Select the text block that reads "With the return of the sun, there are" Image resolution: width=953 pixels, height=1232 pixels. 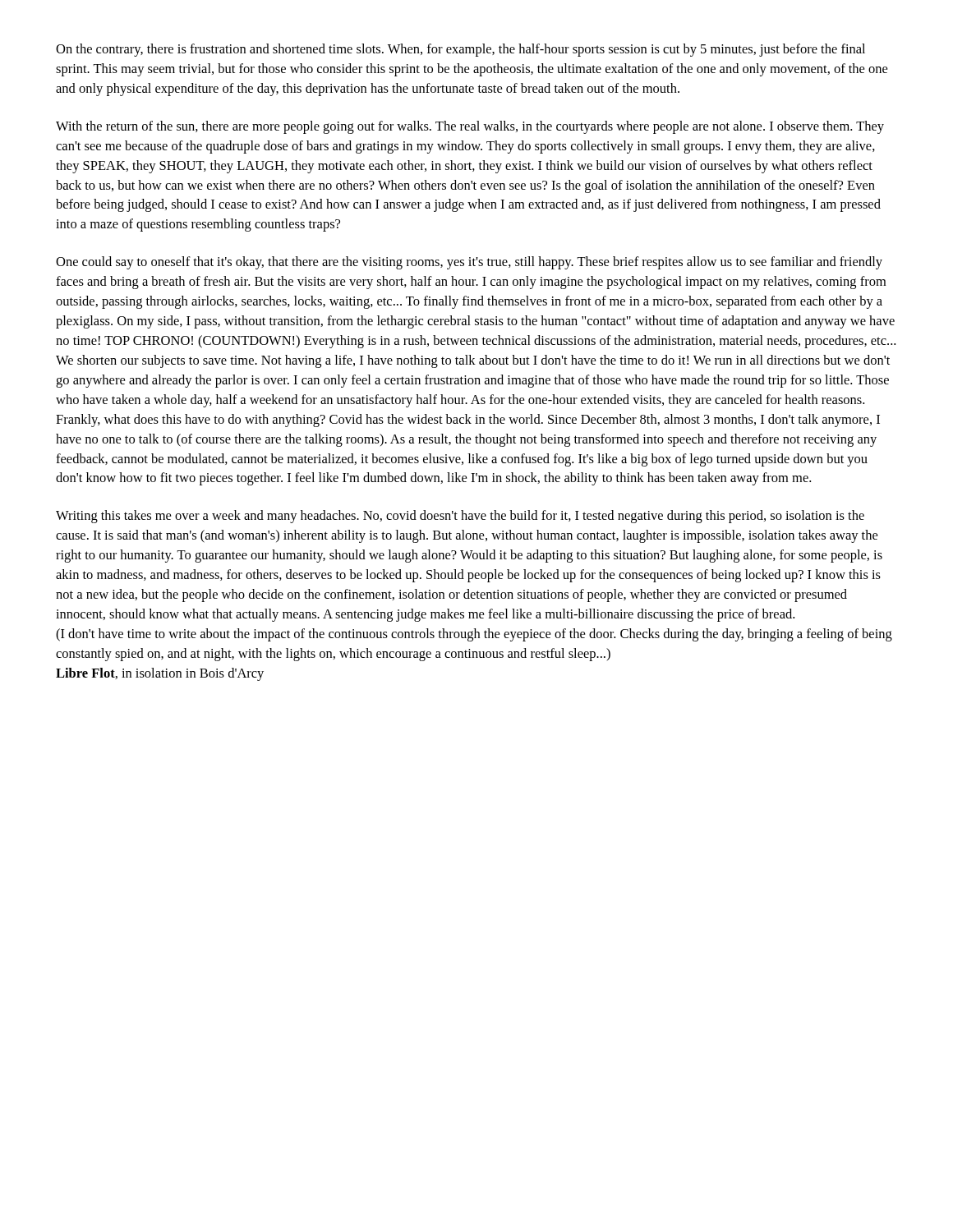tap(470, 175)
